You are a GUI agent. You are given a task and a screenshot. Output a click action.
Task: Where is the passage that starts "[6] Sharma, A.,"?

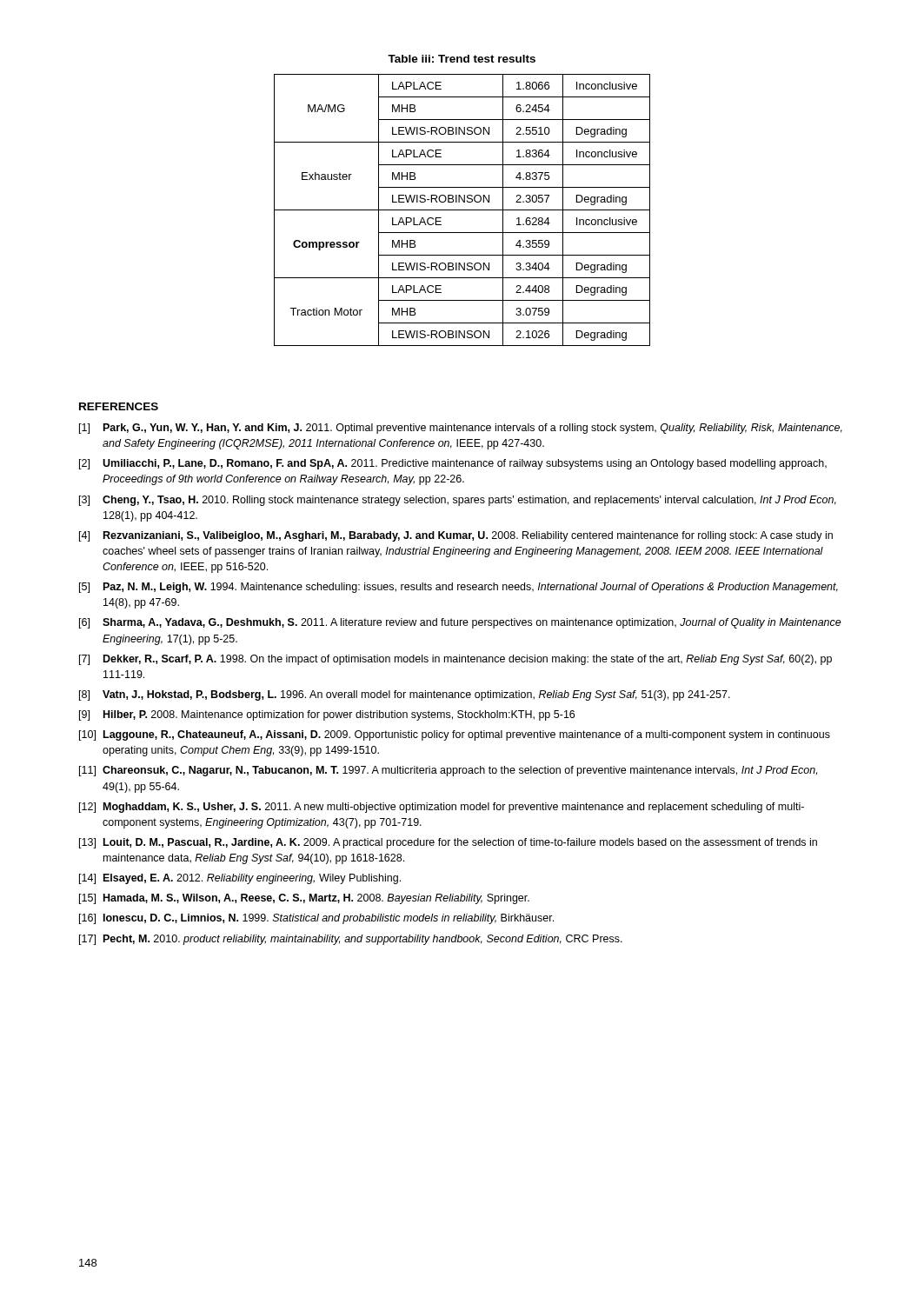point(462,631)
